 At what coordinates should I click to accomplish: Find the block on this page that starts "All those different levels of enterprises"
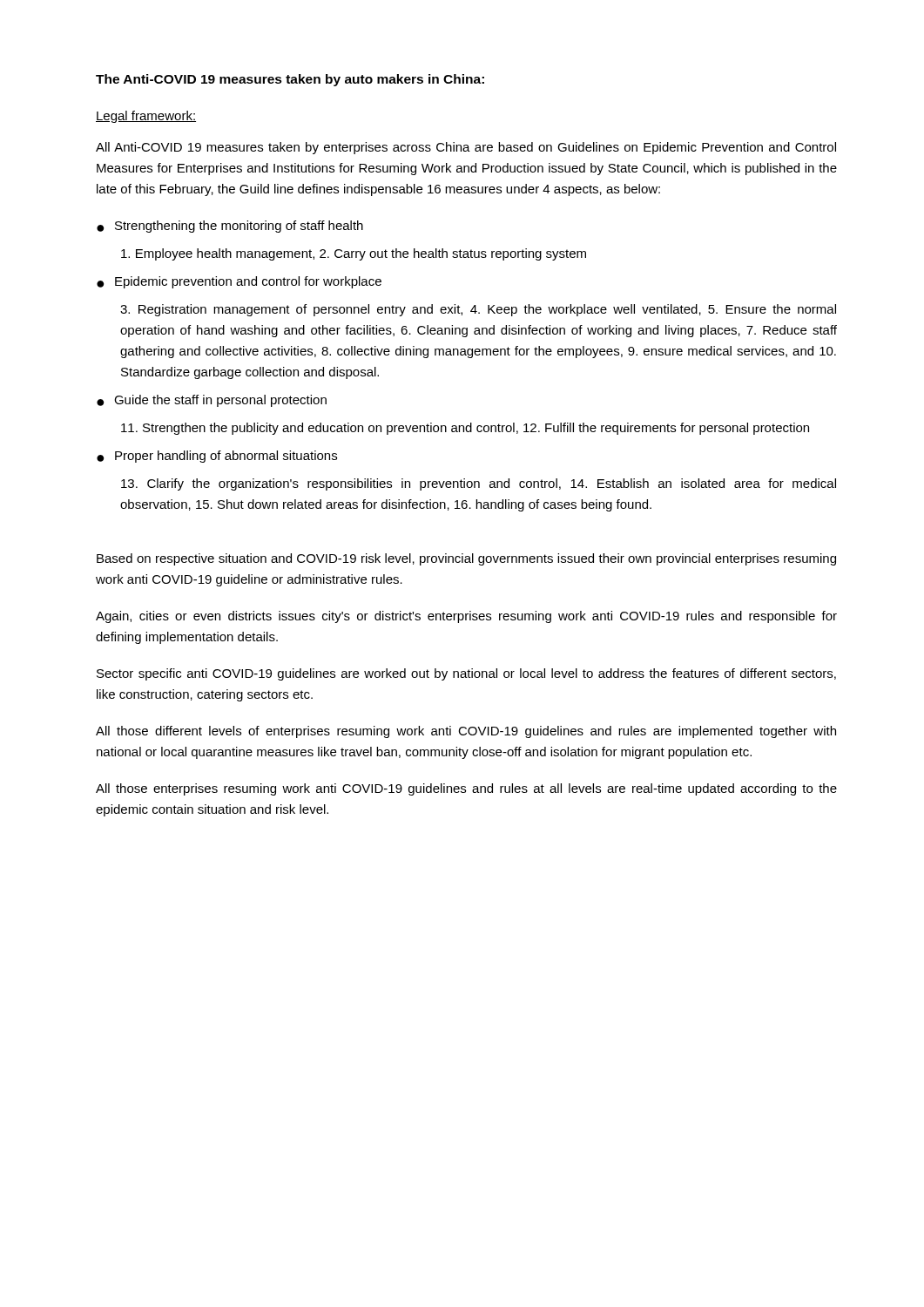[x=466, y=741]
